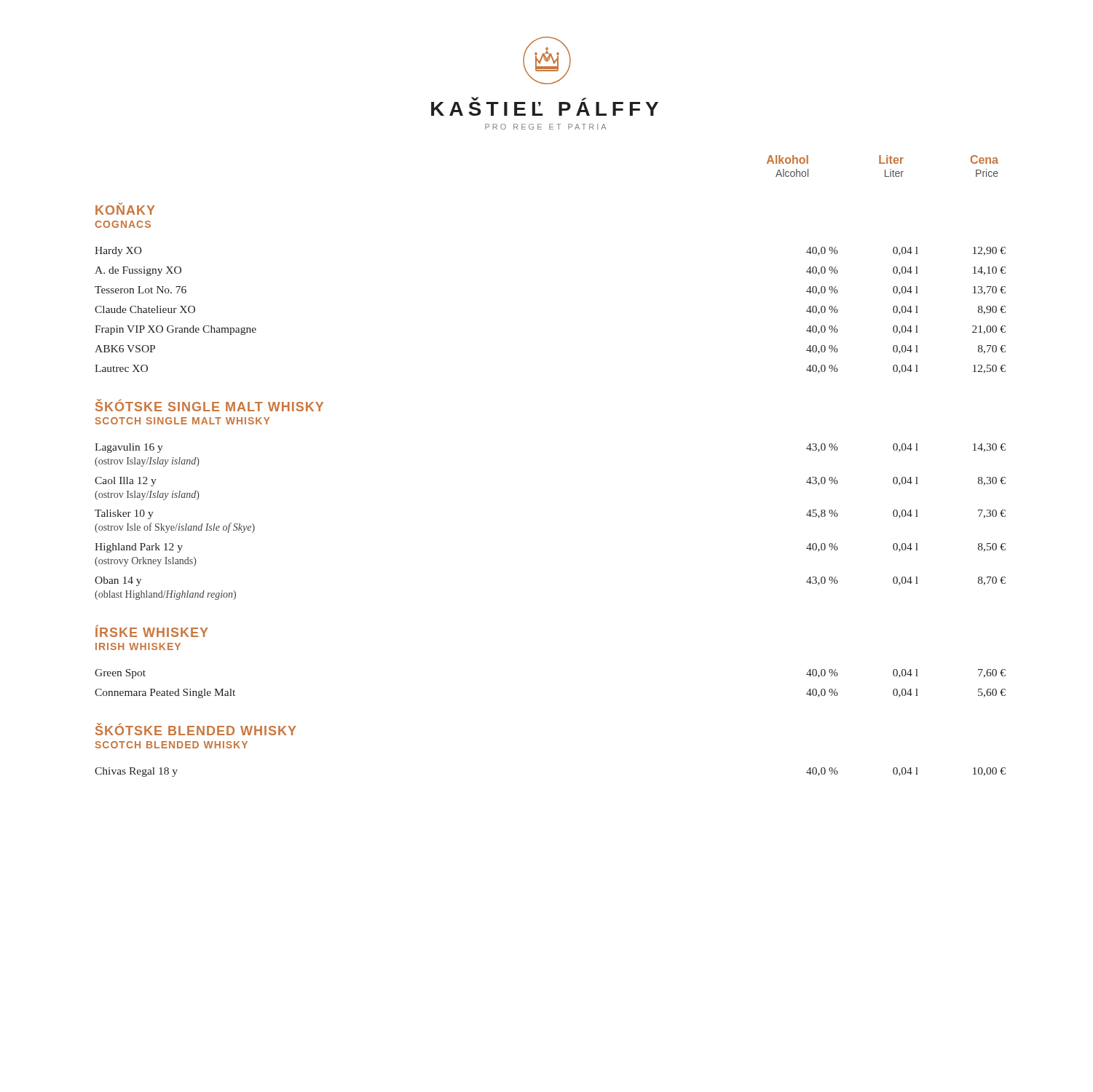Navigate to the region starting "Chivas Regal 18"
Viewport: 1093px width, 1092px height.
coord(139,772)
